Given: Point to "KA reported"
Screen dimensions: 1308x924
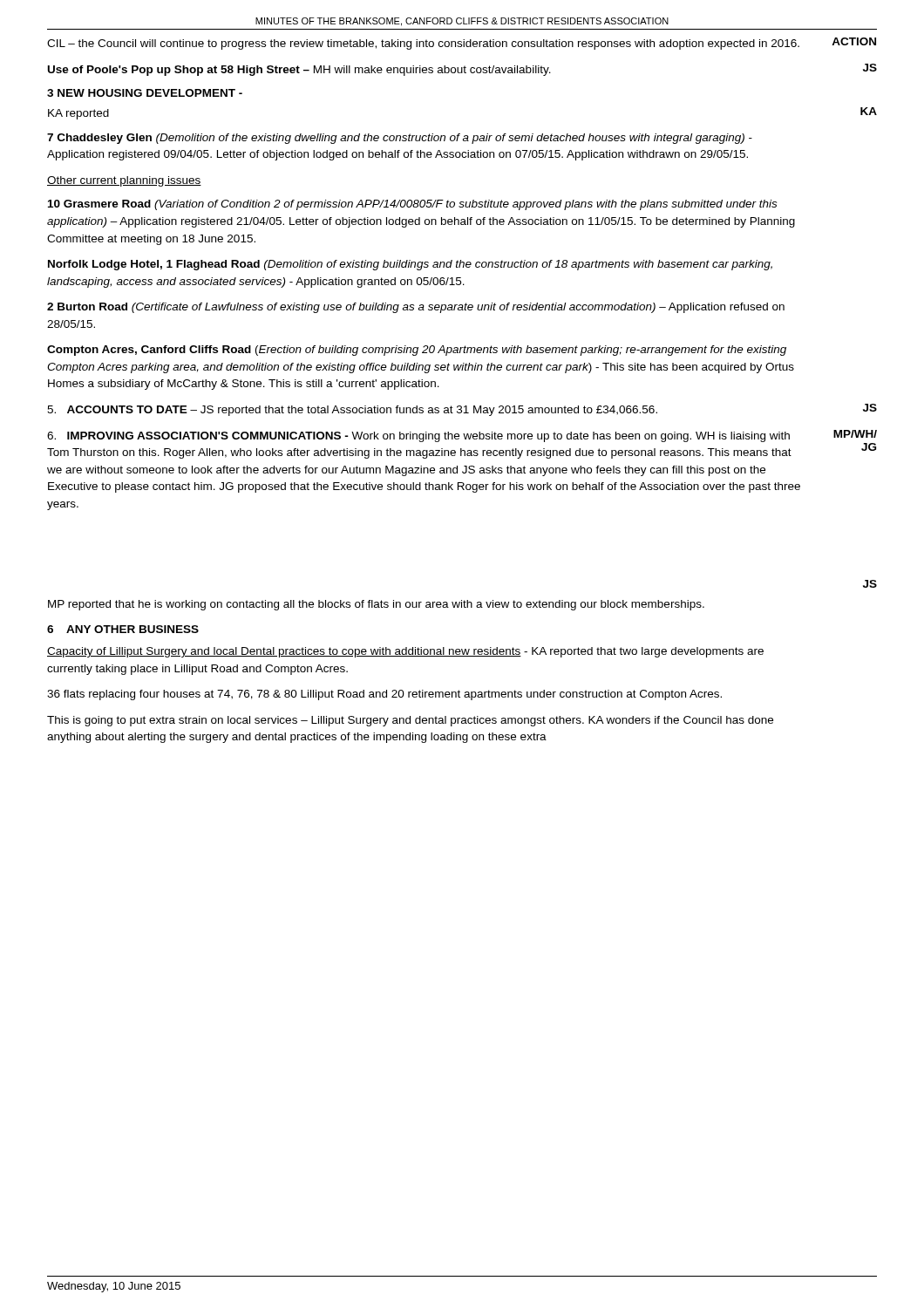Looking at the screenshot, I should (78, 114).
